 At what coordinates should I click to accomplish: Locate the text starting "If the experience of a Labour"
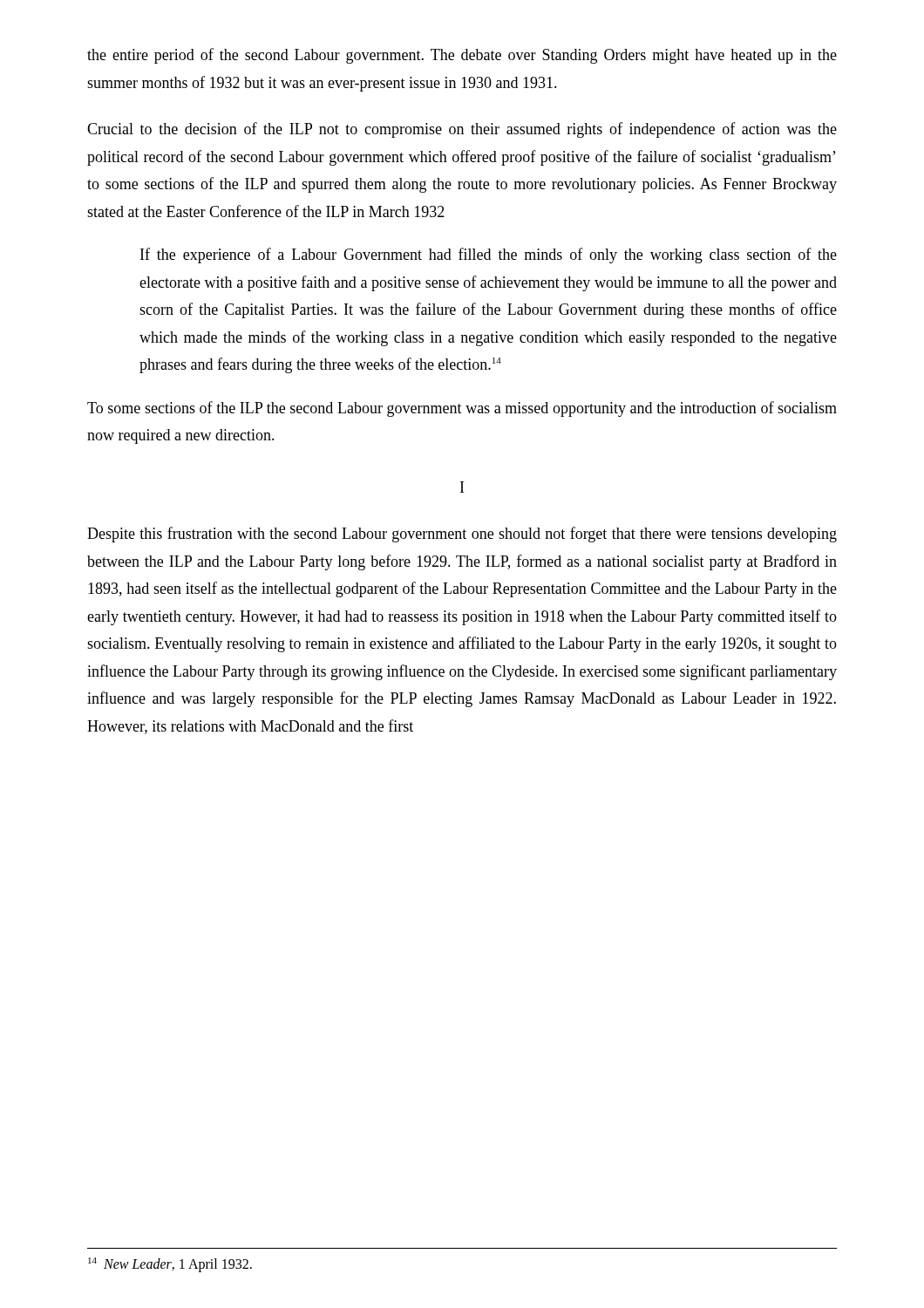(x=488, y=310)
